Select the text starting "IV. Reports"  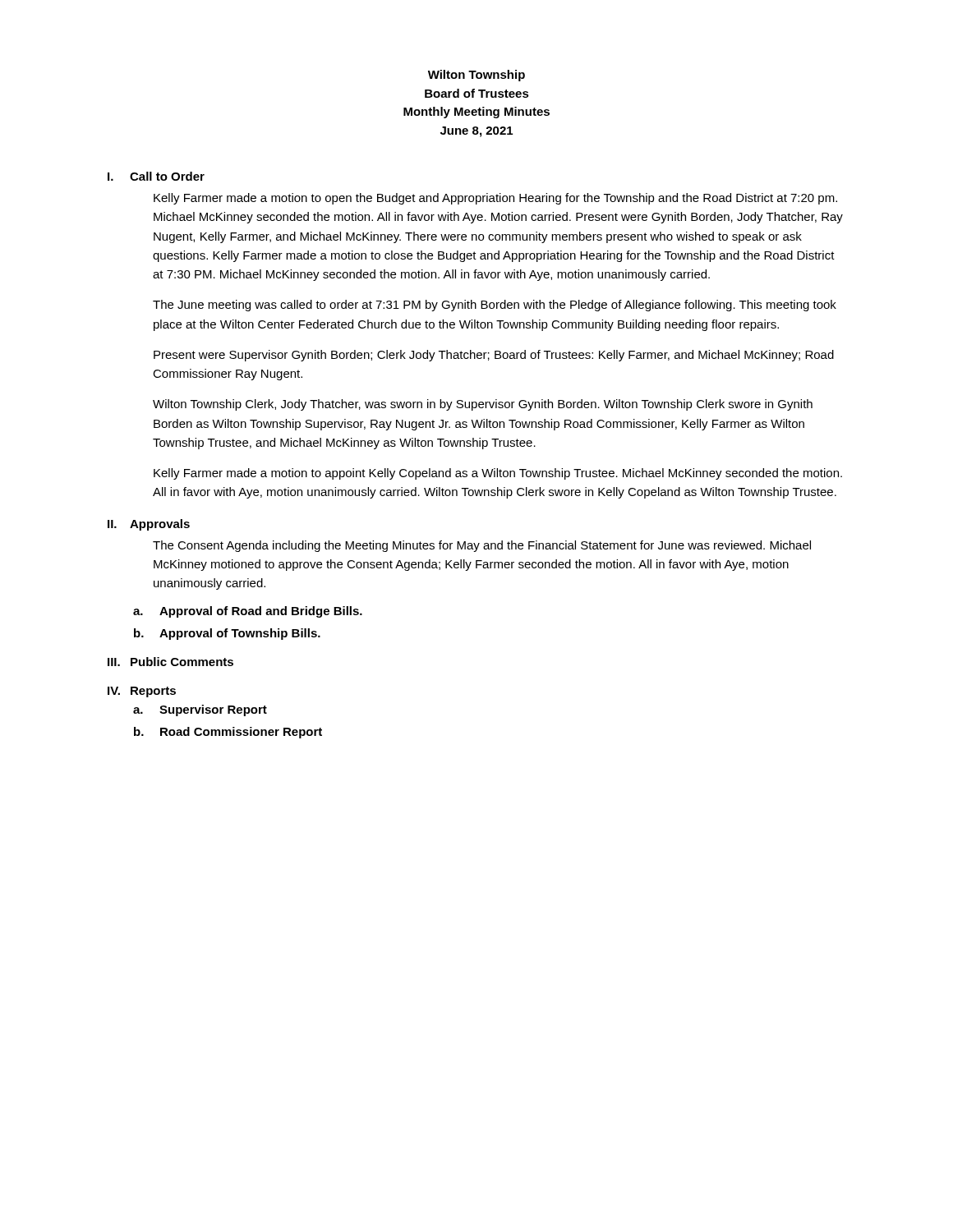point(142,691)
